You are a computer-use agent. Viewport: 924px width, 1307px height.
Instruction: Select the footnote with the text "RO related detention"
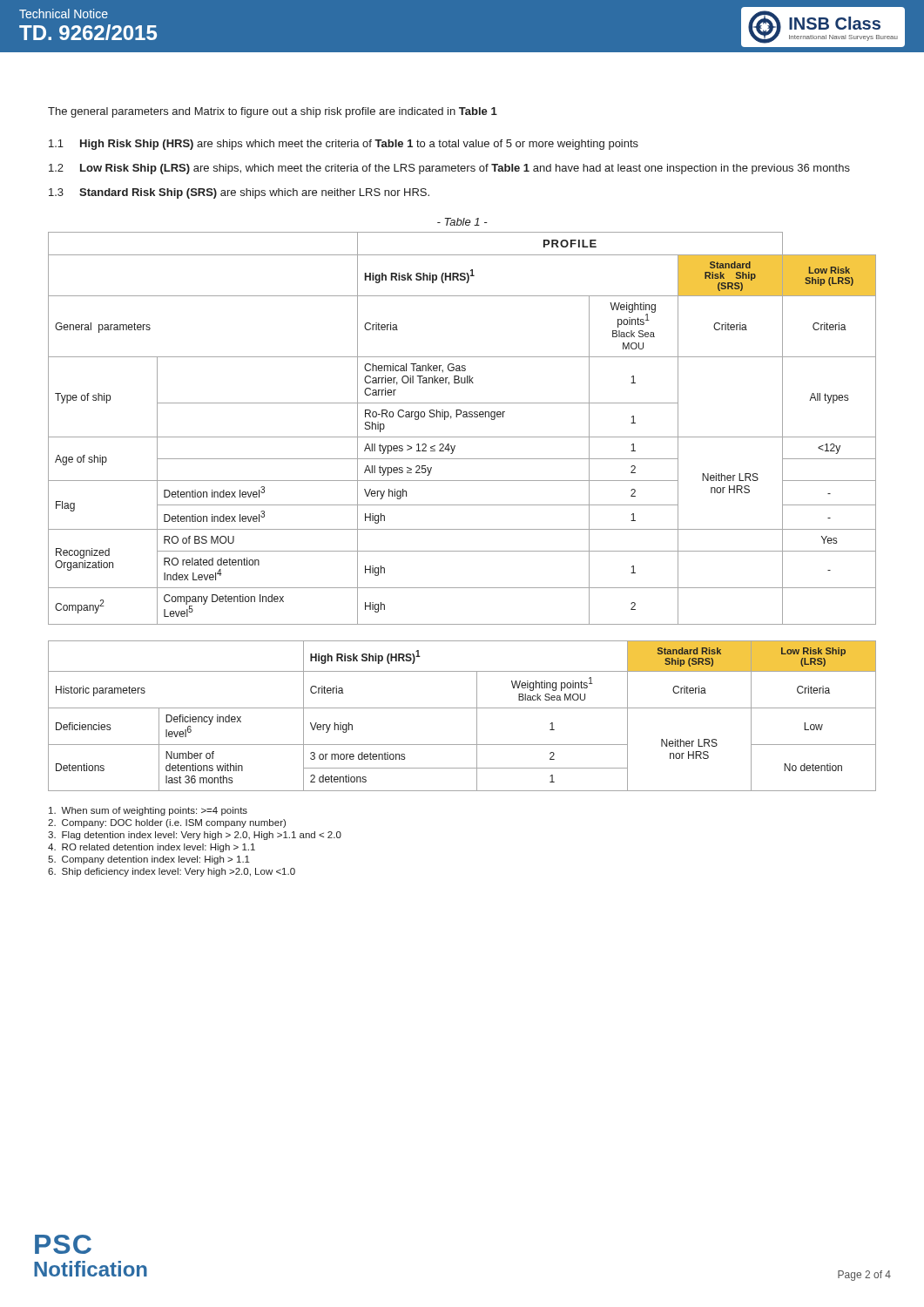click(x=152, y=847)
